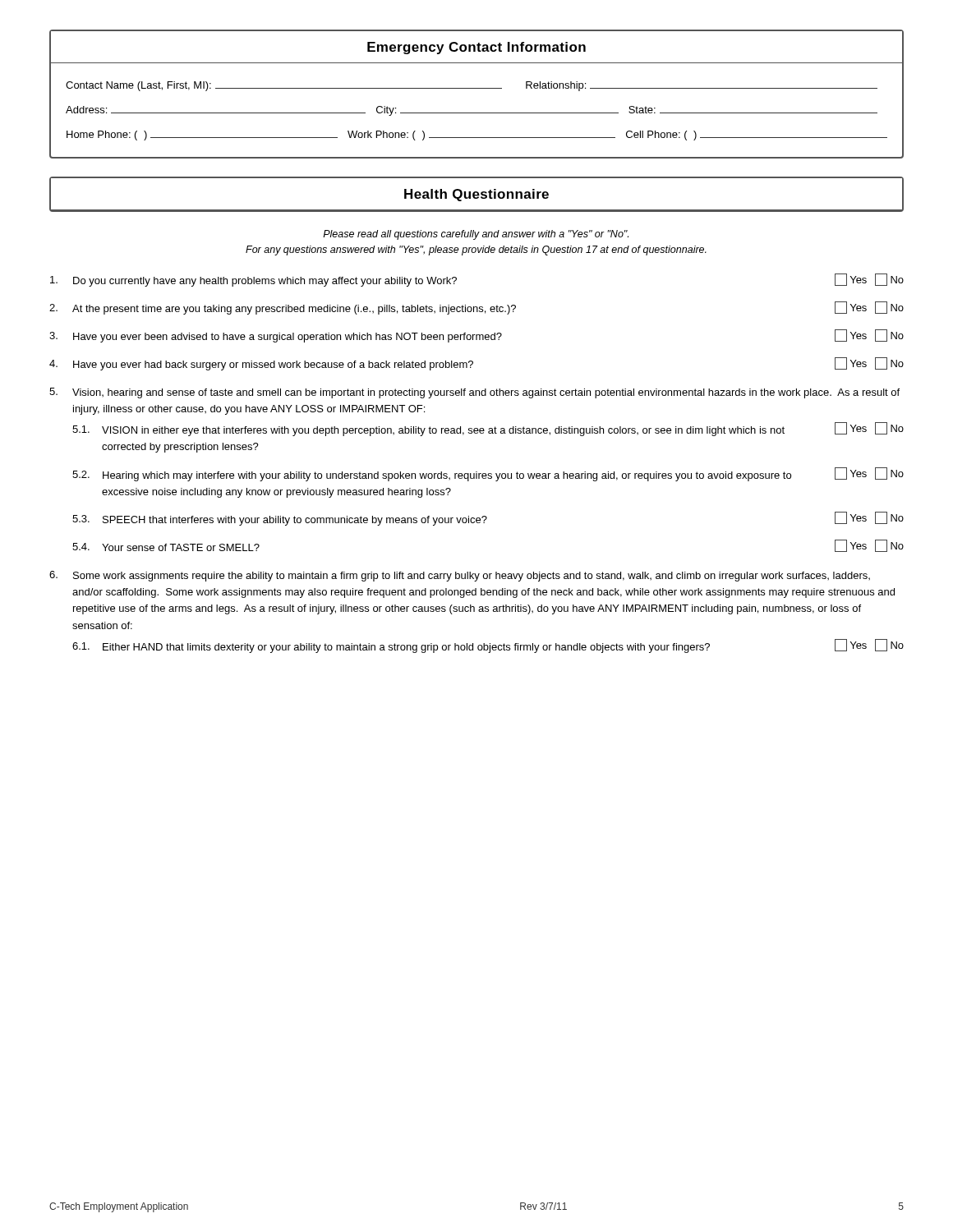Find the list item that reads "6. Some work assignments"
The width and height of the screenshot is (953, 1232).
tap(476, 601)
